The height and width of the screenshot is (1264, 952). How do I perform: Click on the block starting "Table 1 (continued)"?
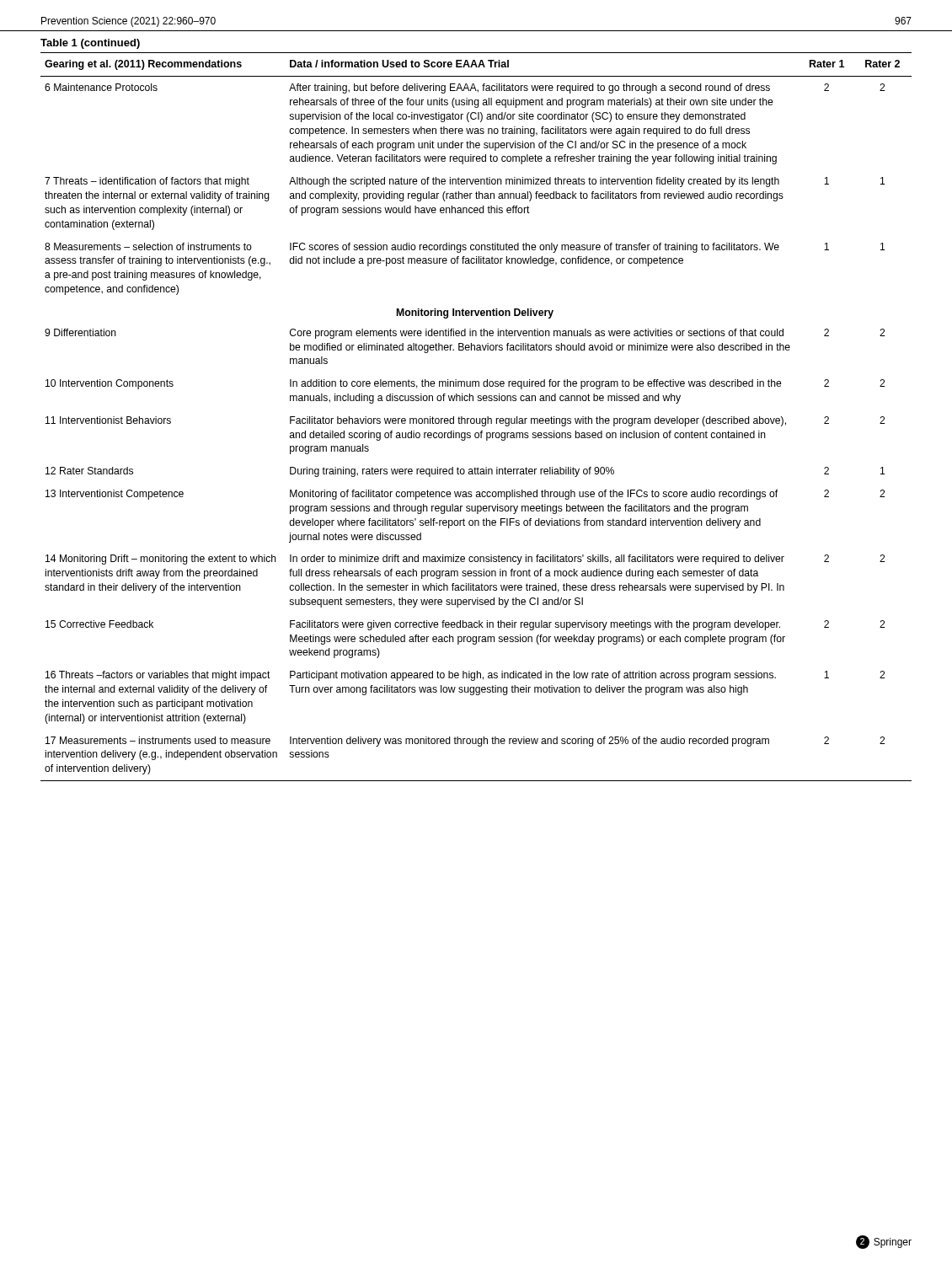coord(90,43)
